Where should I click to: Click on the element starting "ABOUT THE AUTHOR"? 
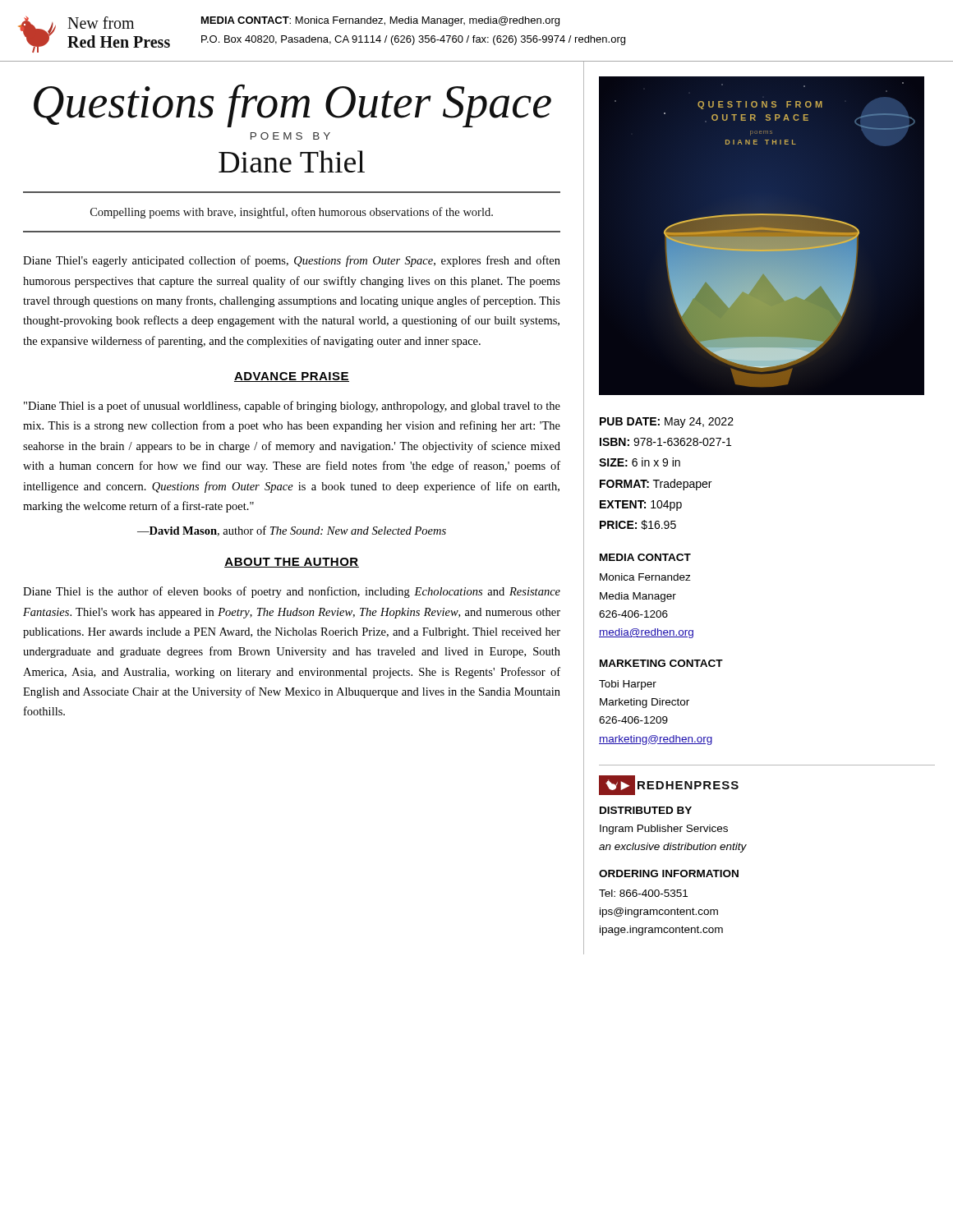pos(292,562)
